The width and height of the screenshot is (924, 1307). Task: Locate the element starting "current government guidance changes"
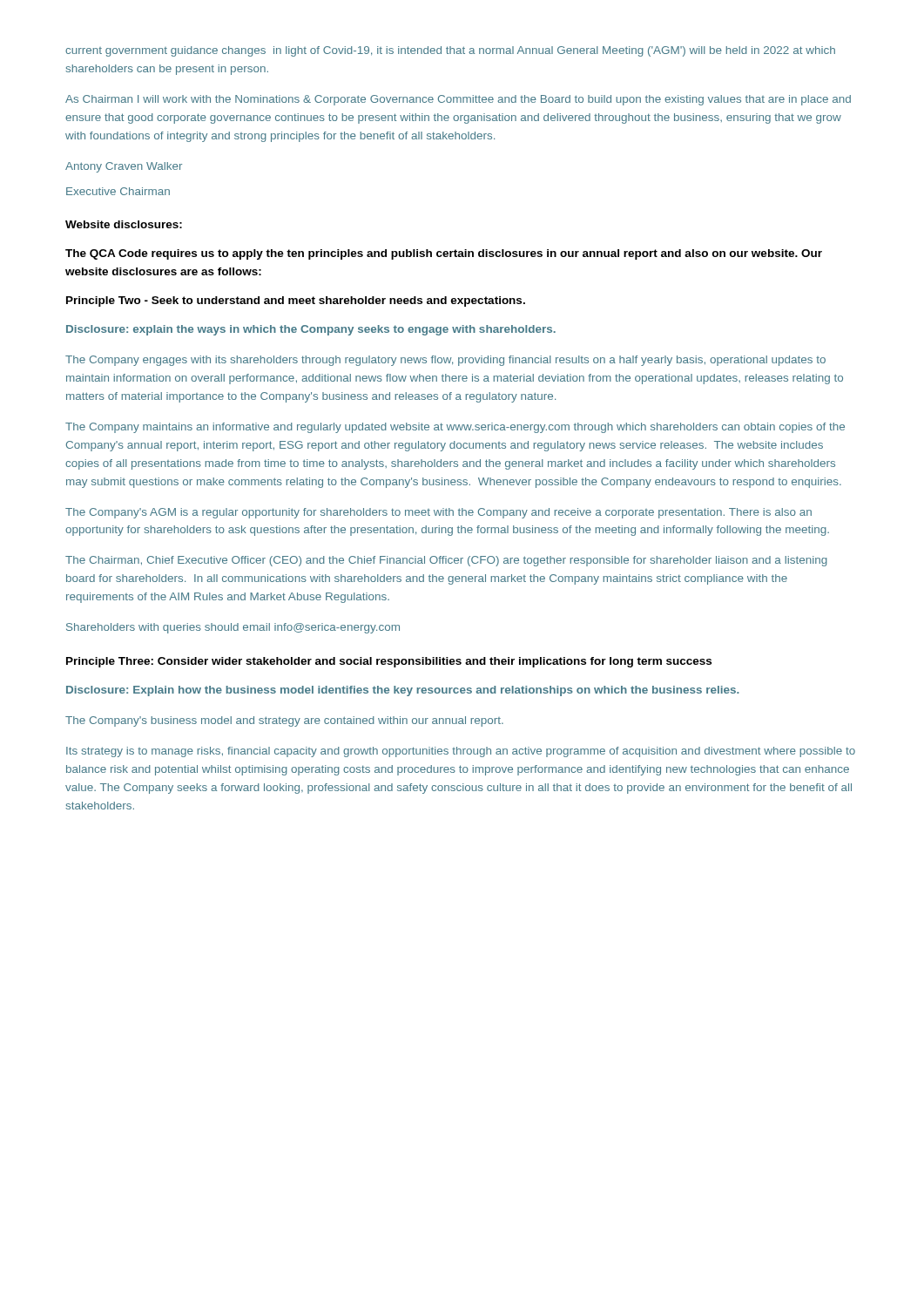point(451,59)
